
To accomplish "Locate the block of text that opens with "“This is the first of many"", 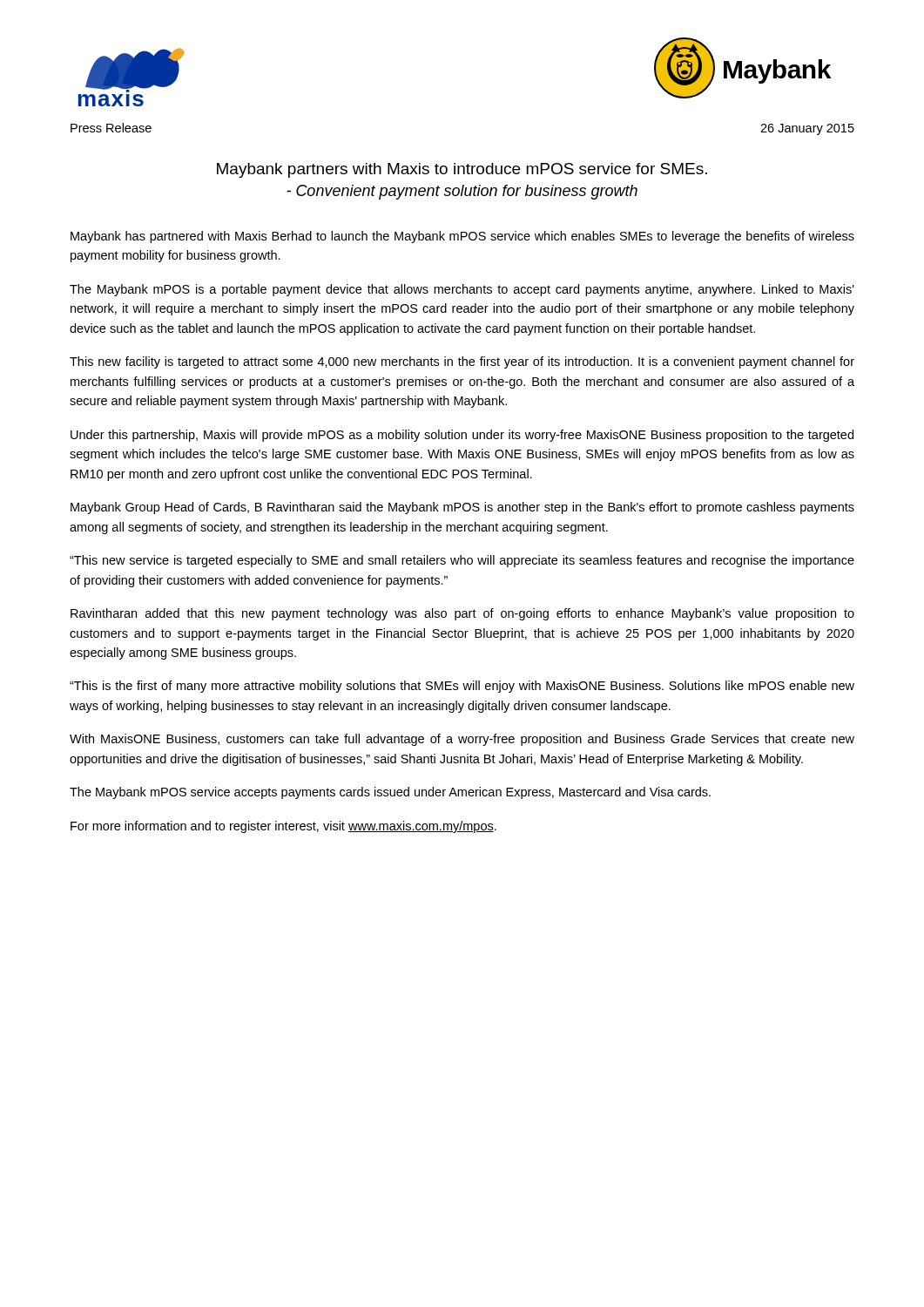I will 462,696.
